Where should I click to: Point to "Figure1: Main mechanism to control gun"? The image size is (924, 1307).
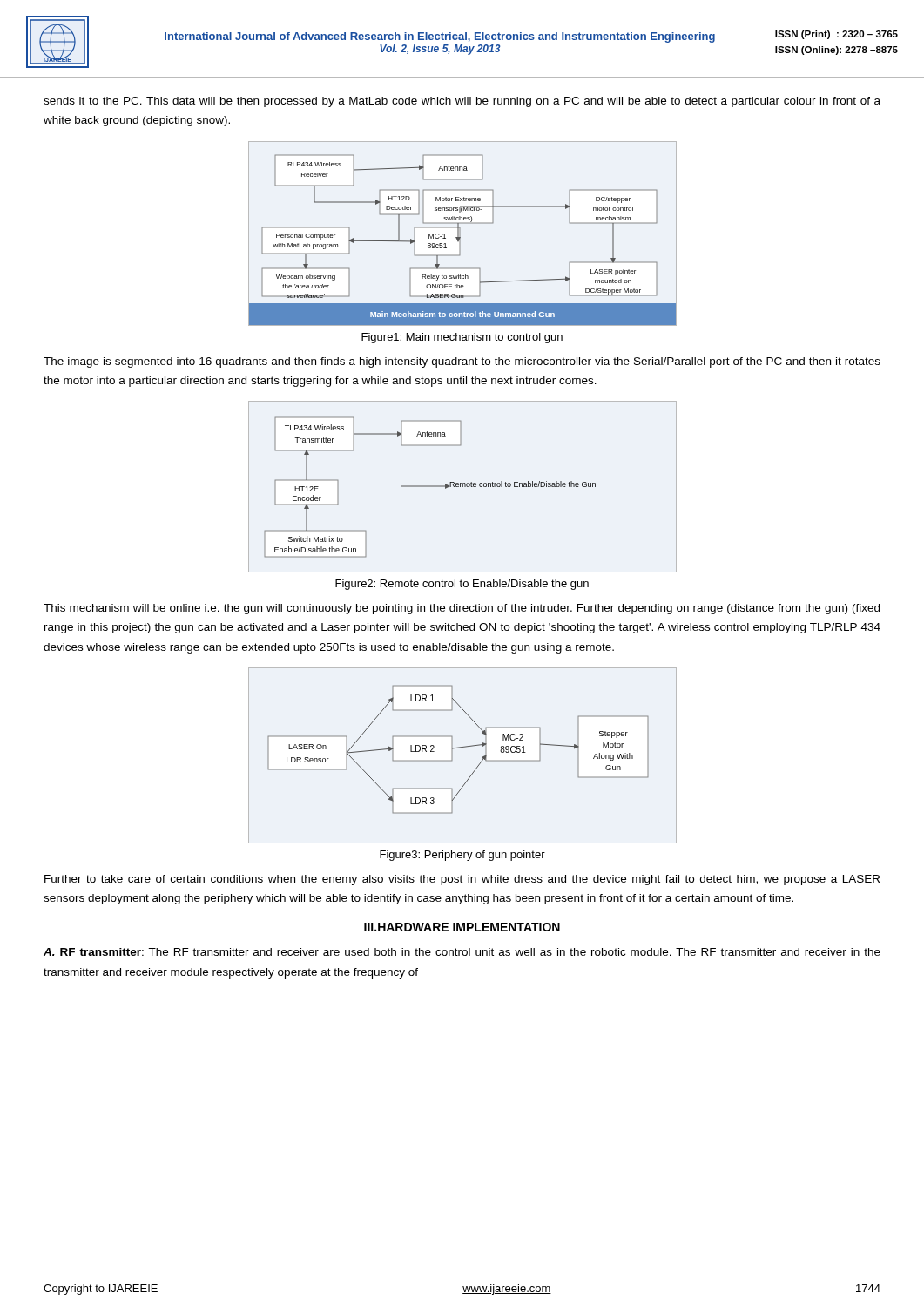pyautogui.click(x=462, y=336)
